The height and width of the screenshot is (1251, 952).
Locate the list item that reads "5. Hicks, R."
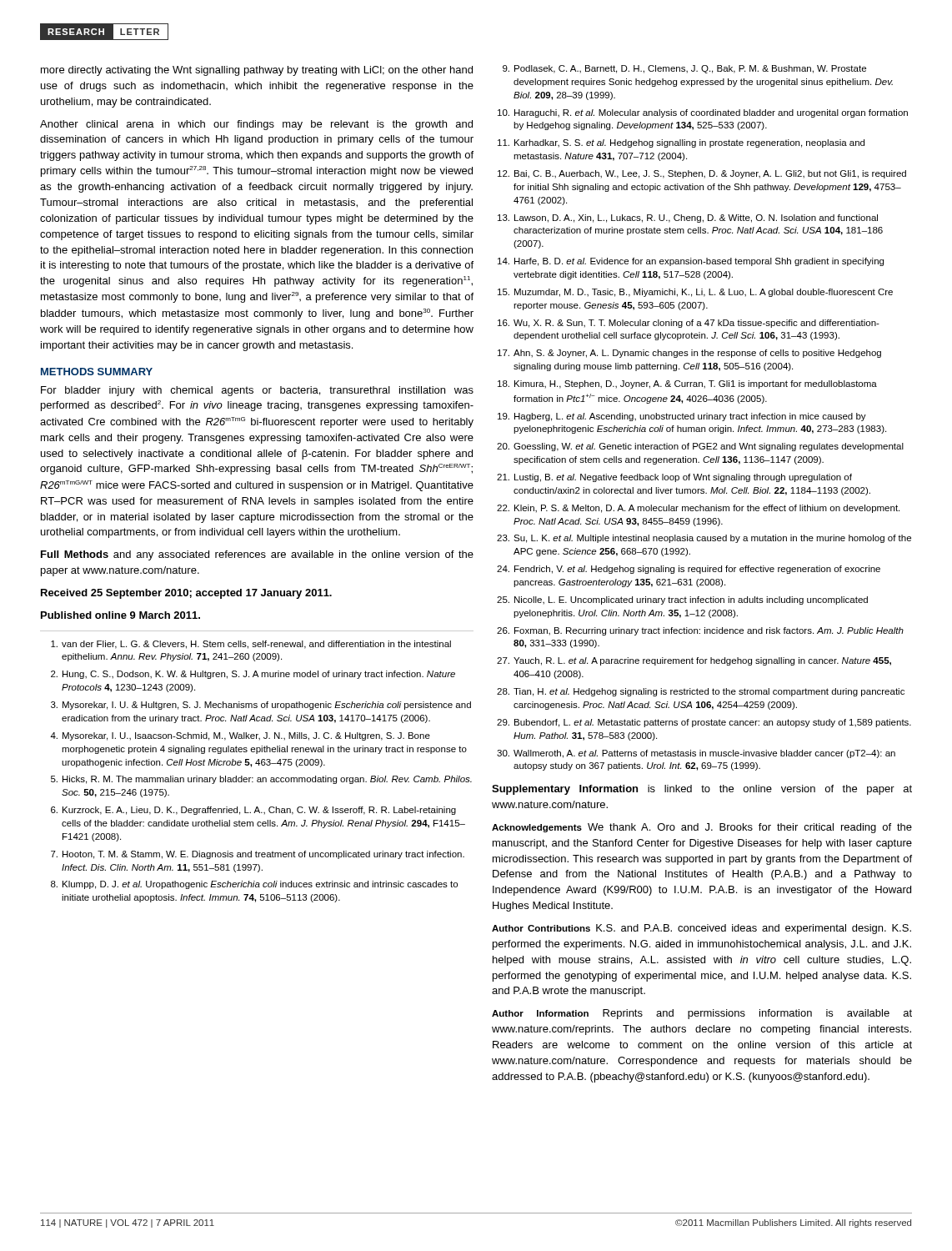click(x=257, y=787)
